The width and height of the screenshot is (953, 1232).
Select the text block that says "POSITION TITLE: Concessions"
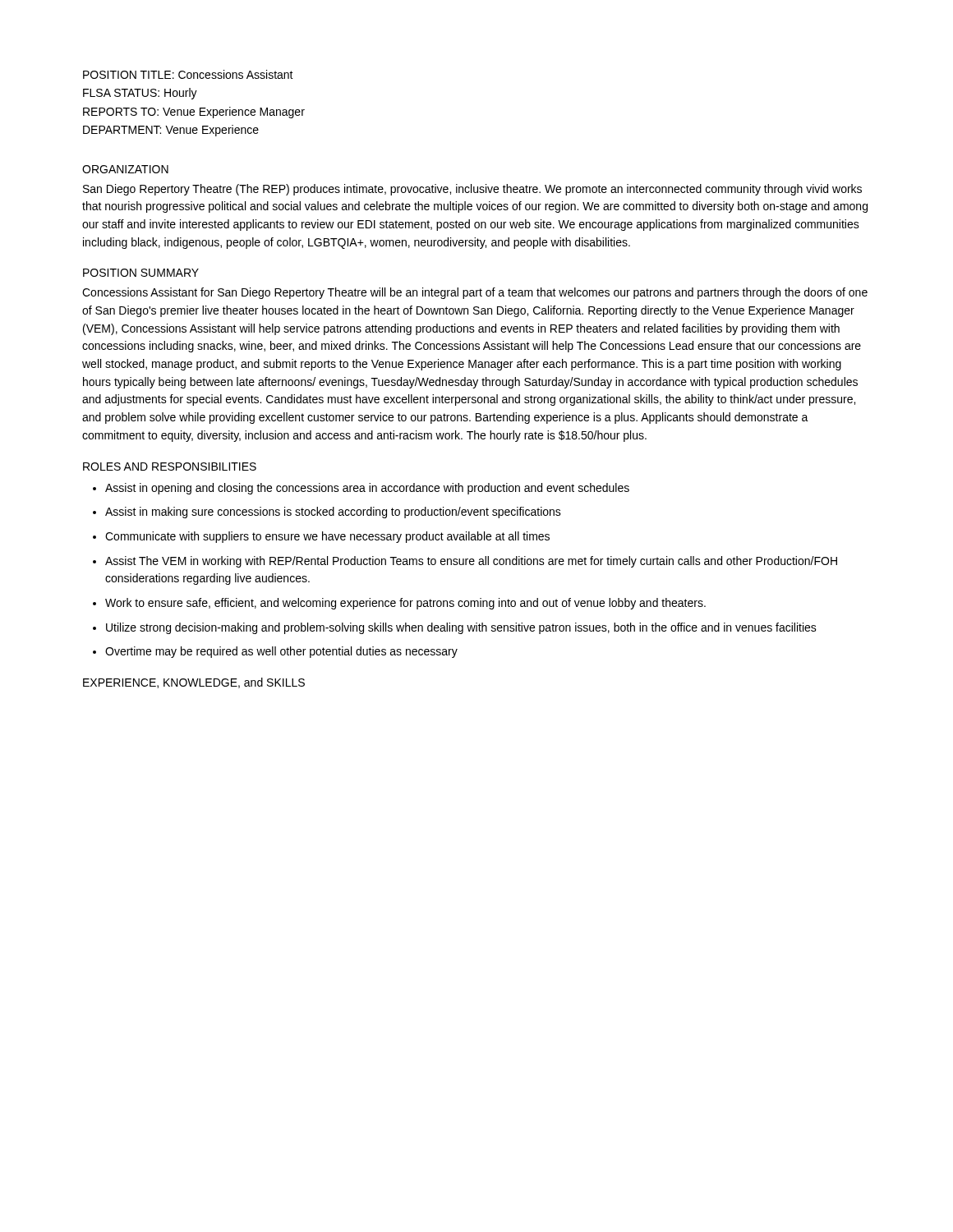coord(193,102)
